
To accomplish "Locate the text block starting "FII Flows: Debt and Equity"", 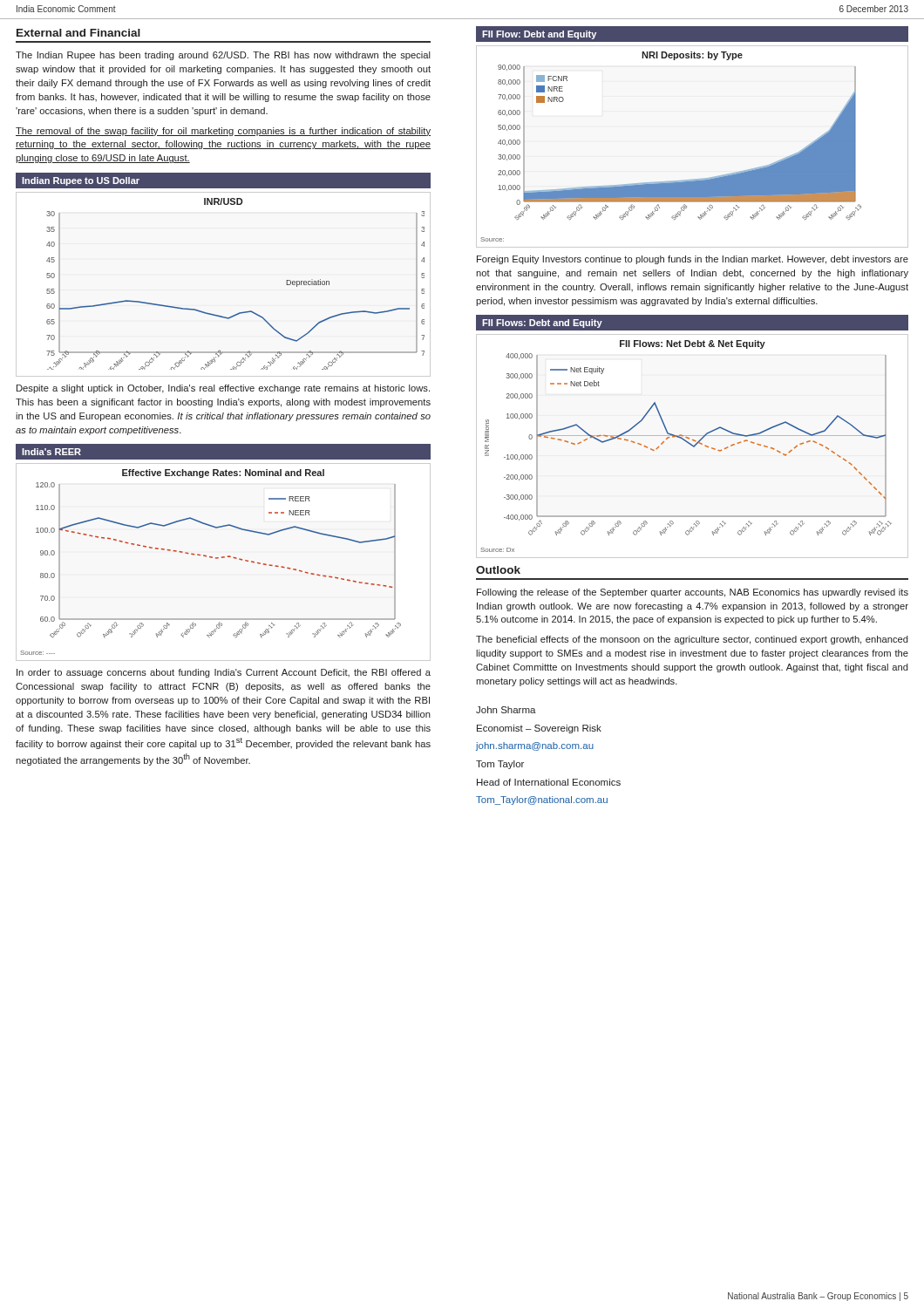I will (x=542, y=322).
